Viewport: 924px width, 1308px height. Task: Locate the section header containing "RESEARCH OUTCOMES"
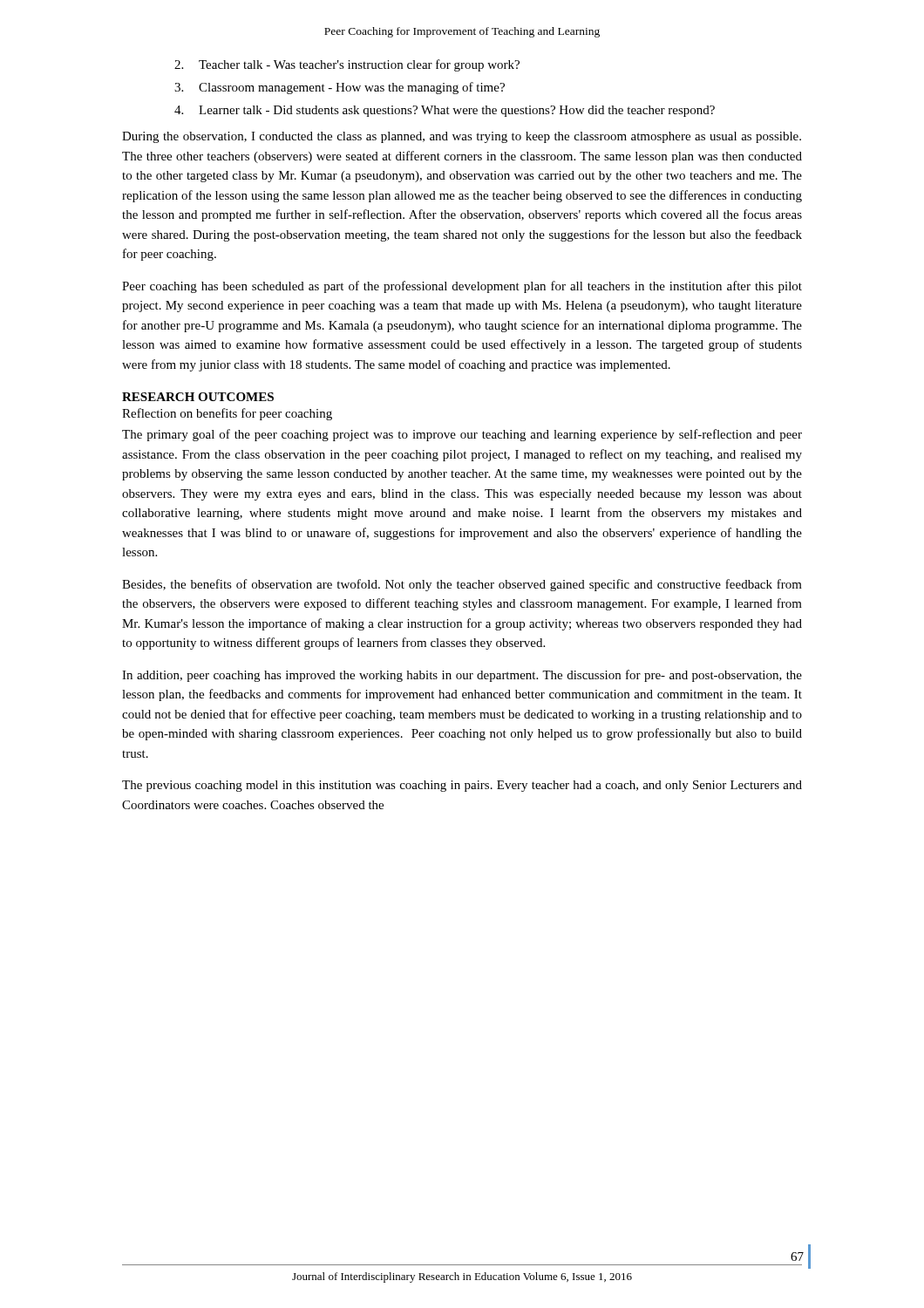198,397
